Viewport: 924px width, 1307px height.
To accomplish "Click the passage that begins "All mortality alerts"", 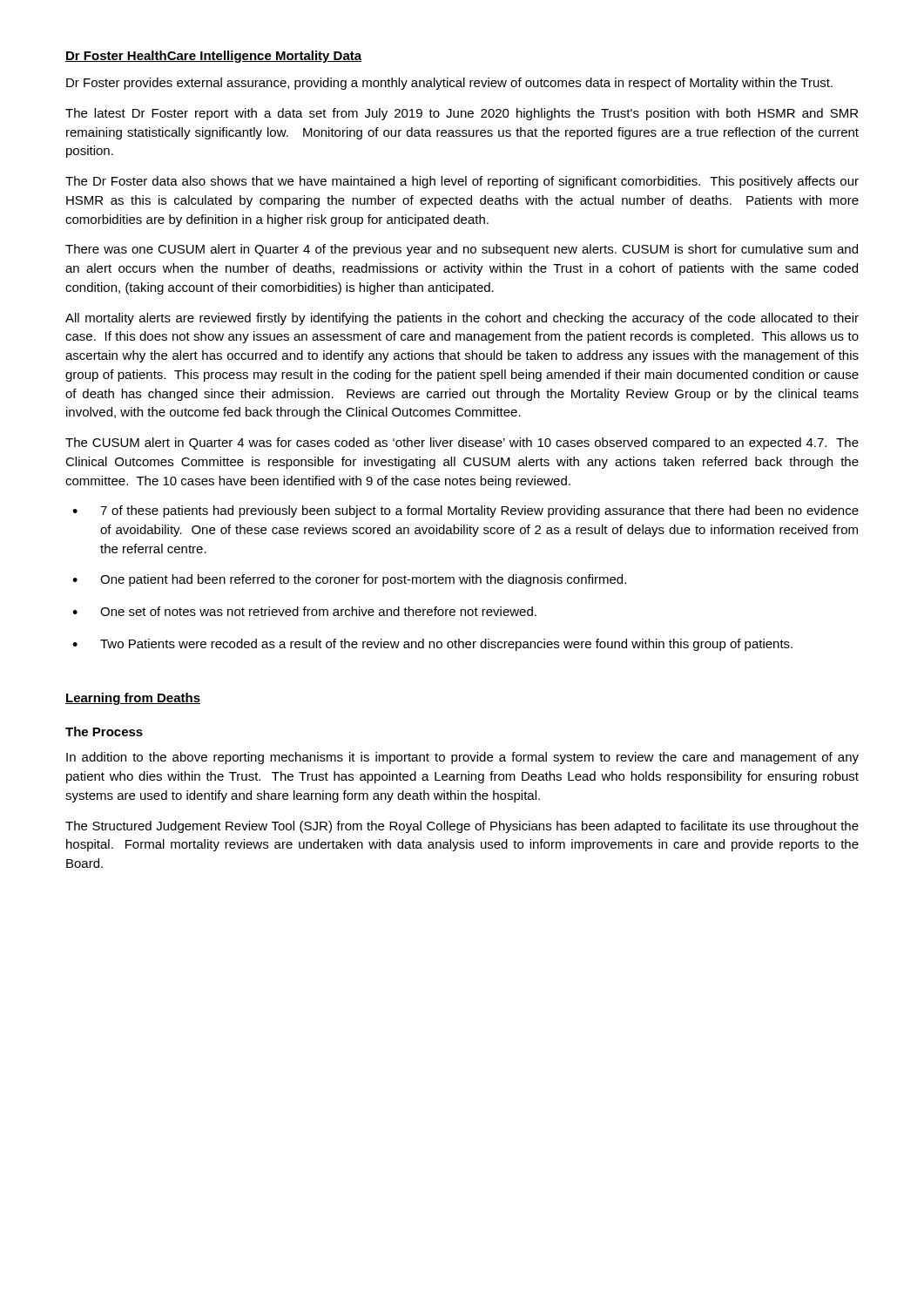I will click(462, 365).
